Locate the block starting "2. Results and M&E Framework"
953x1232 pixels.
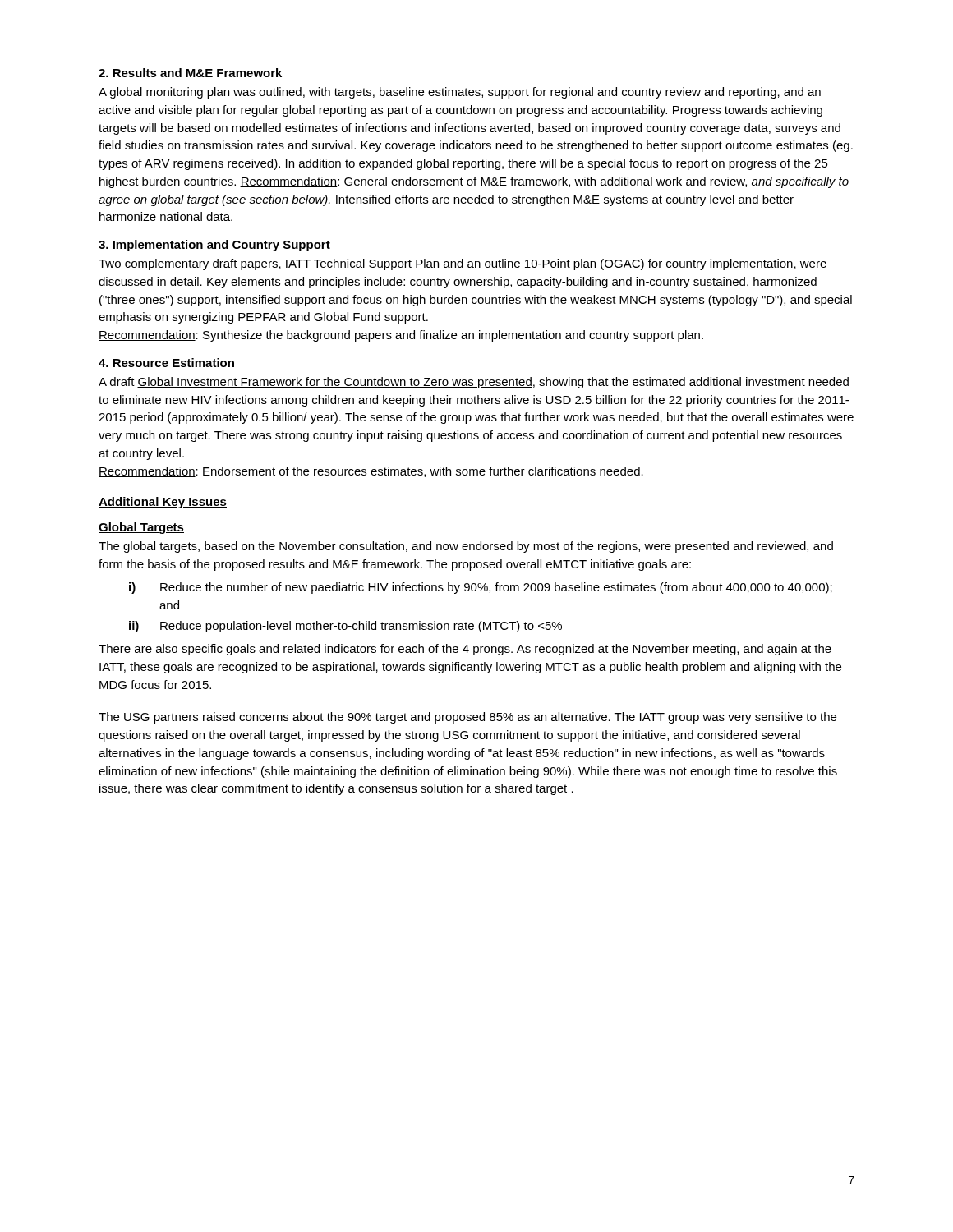(x=190, y=73)
